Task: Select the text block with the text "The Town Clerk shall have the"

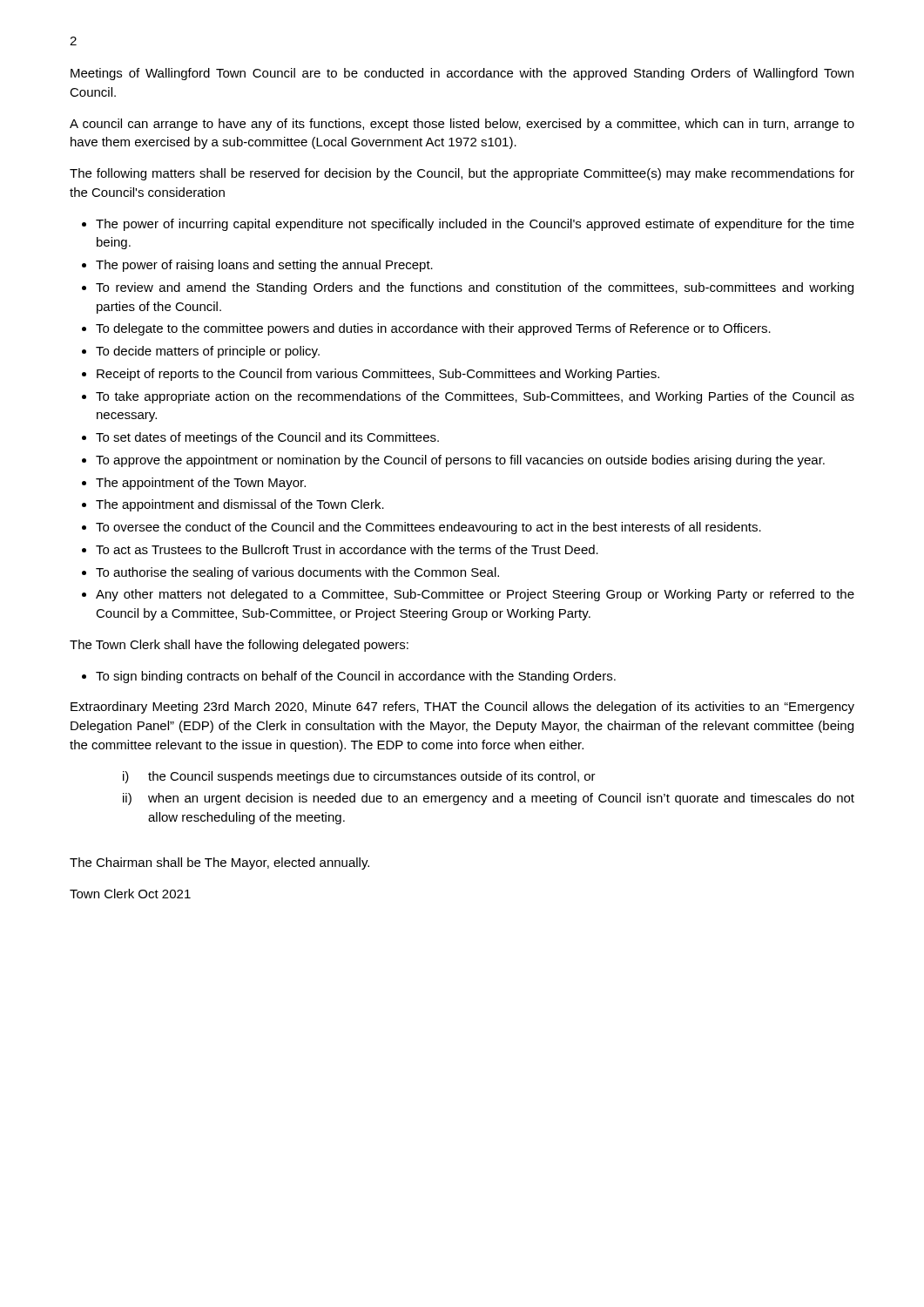Action: [x=239, y=646]
